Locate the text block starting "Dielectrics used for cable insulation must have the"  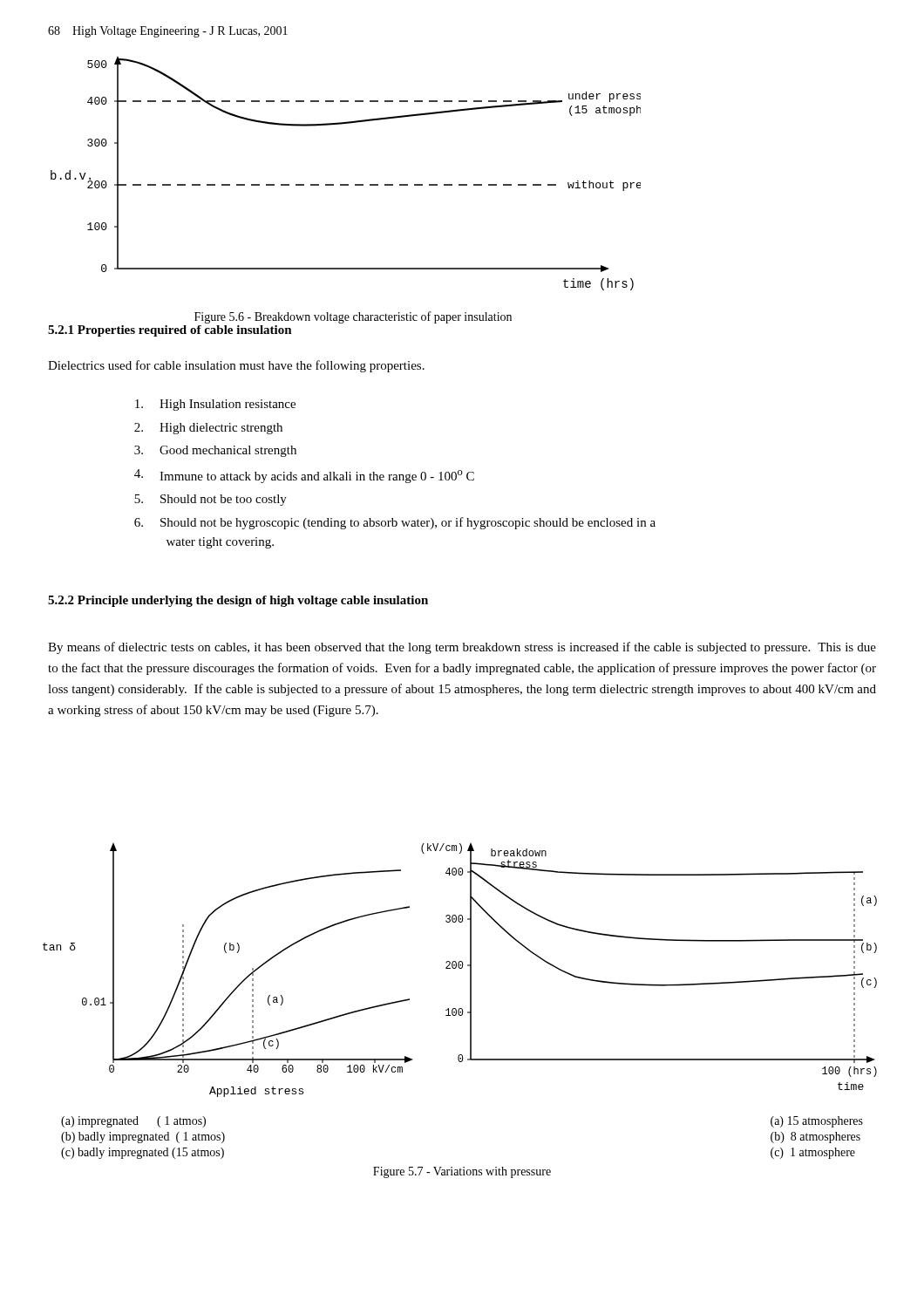pos(236,365)
